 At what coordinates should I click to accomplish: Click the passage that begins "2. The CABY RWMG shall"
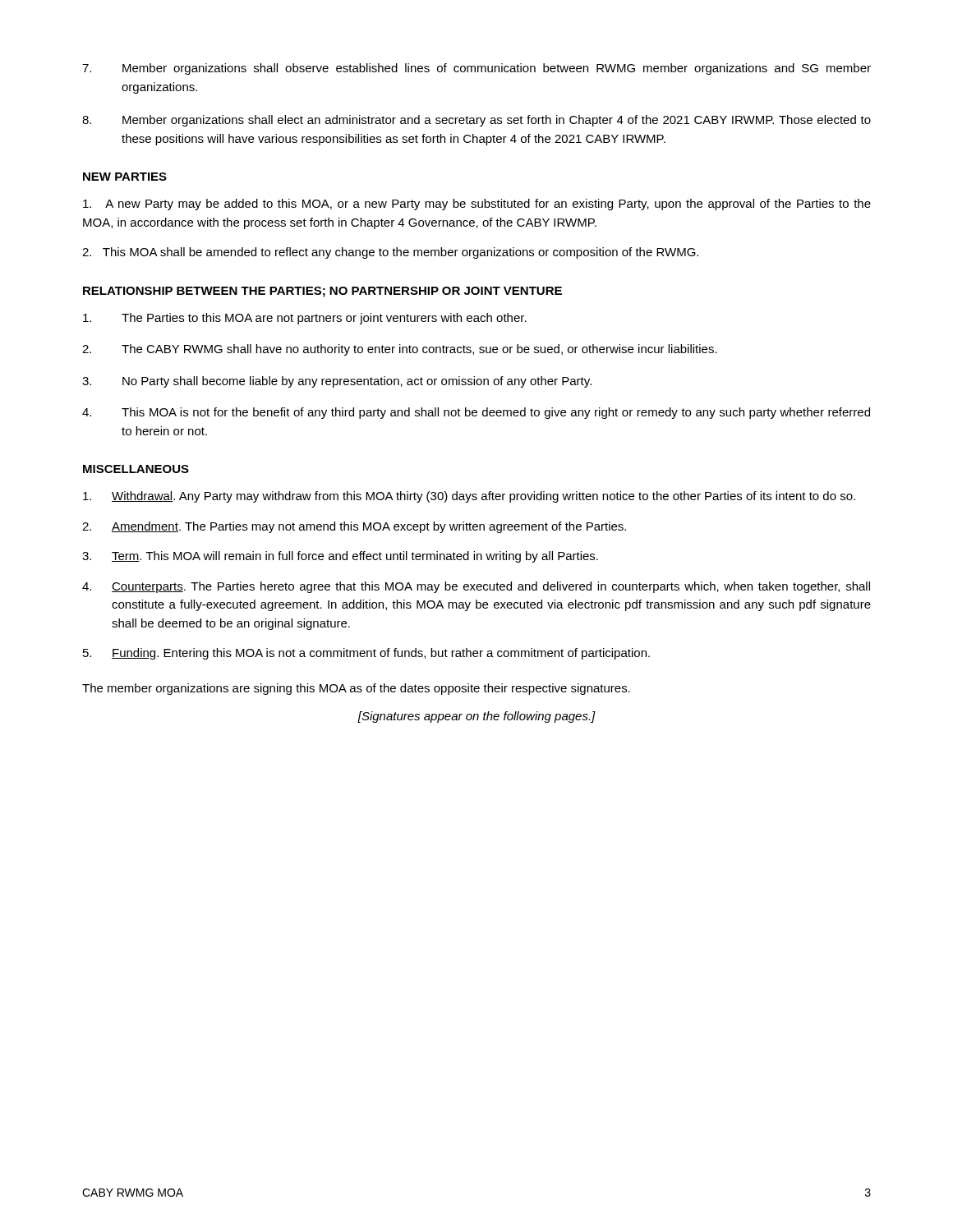(476, 349)
